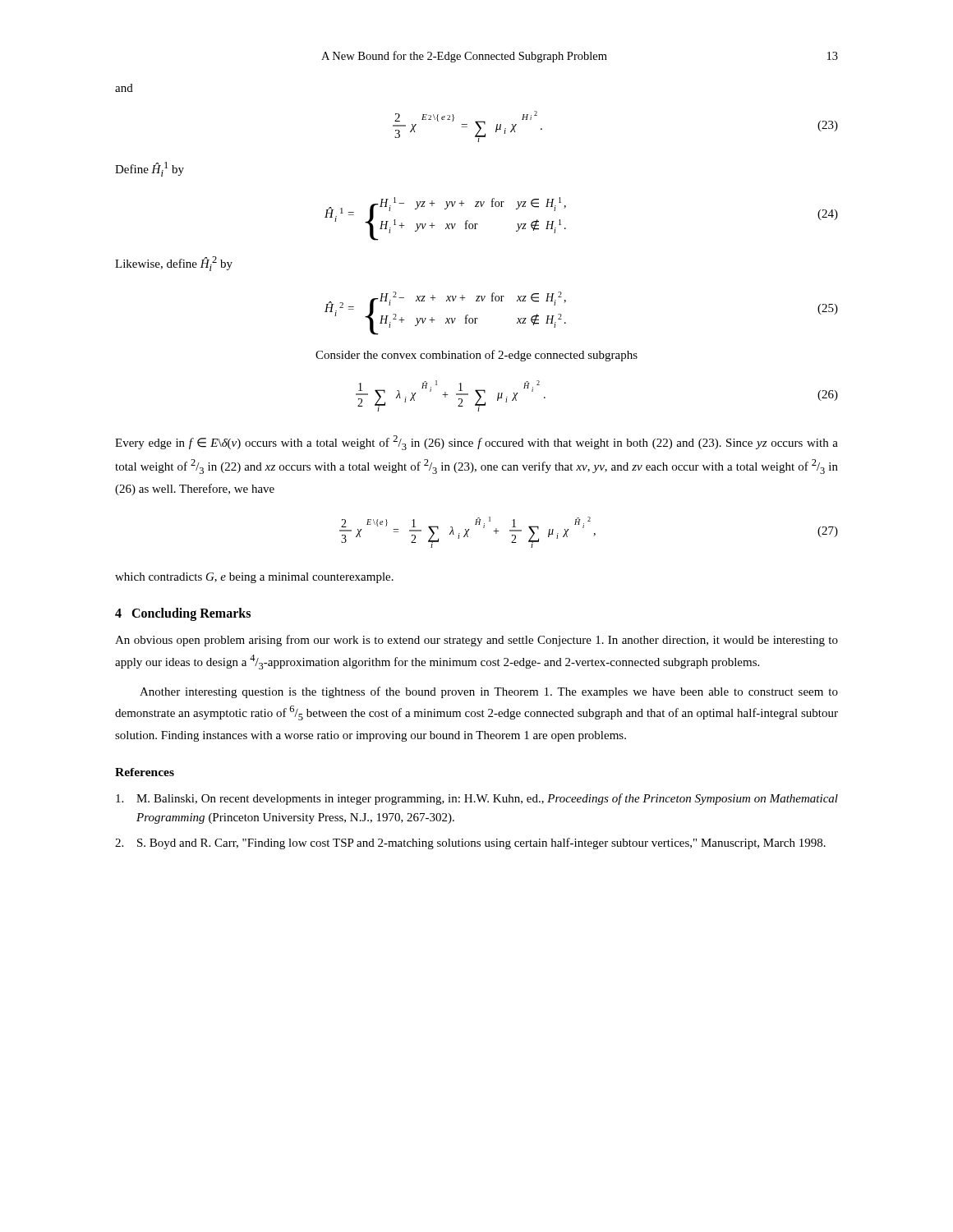This screenshot has width=953, height=1232.
Task: Locate the list item that says "2. S. Boyd and R."
Action: [x=471, y=843]
